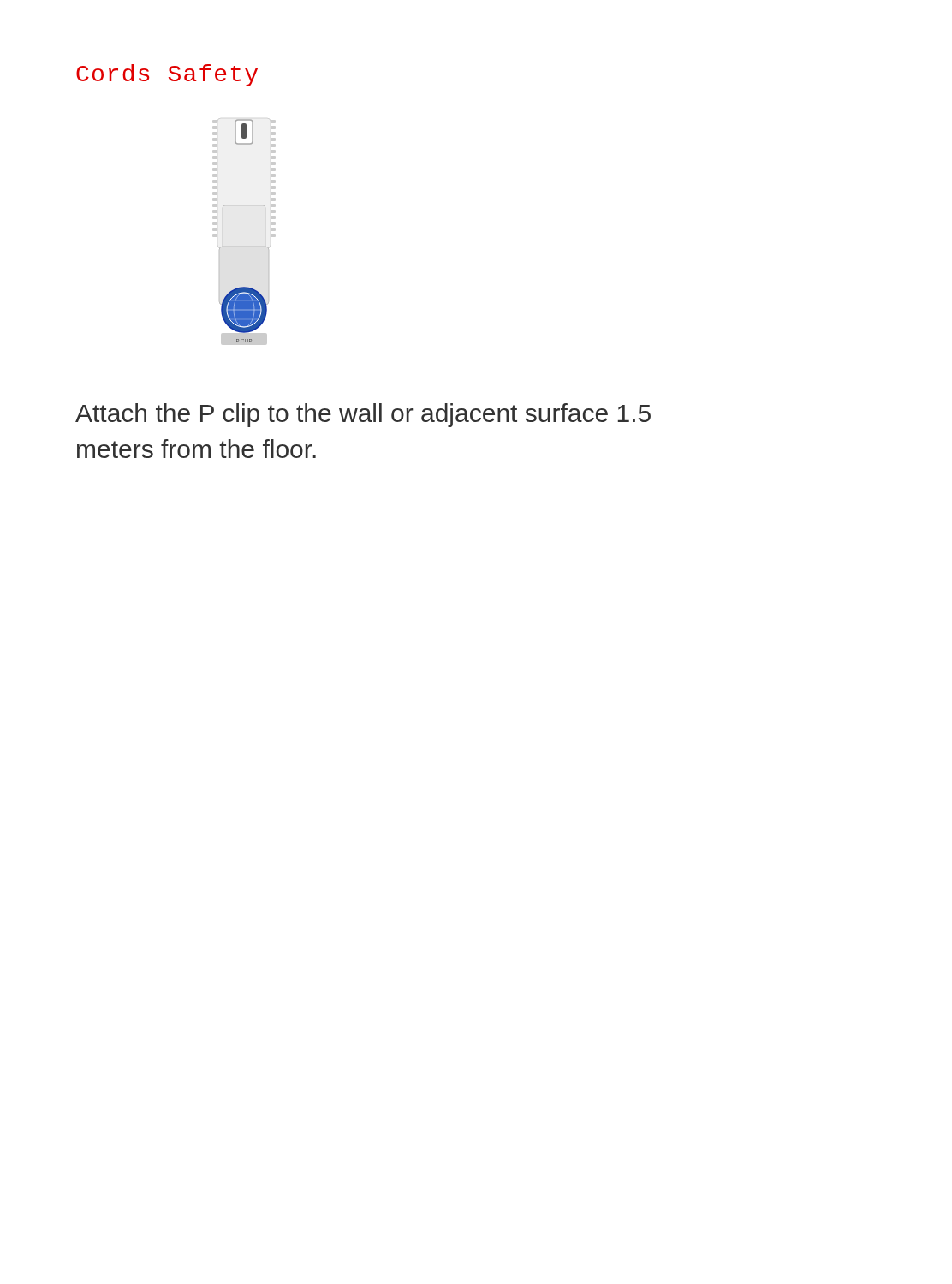Select the element starting "Attach the P clip to the wall or"
The height and width of the screenshot is (1284, 952).
363,431
